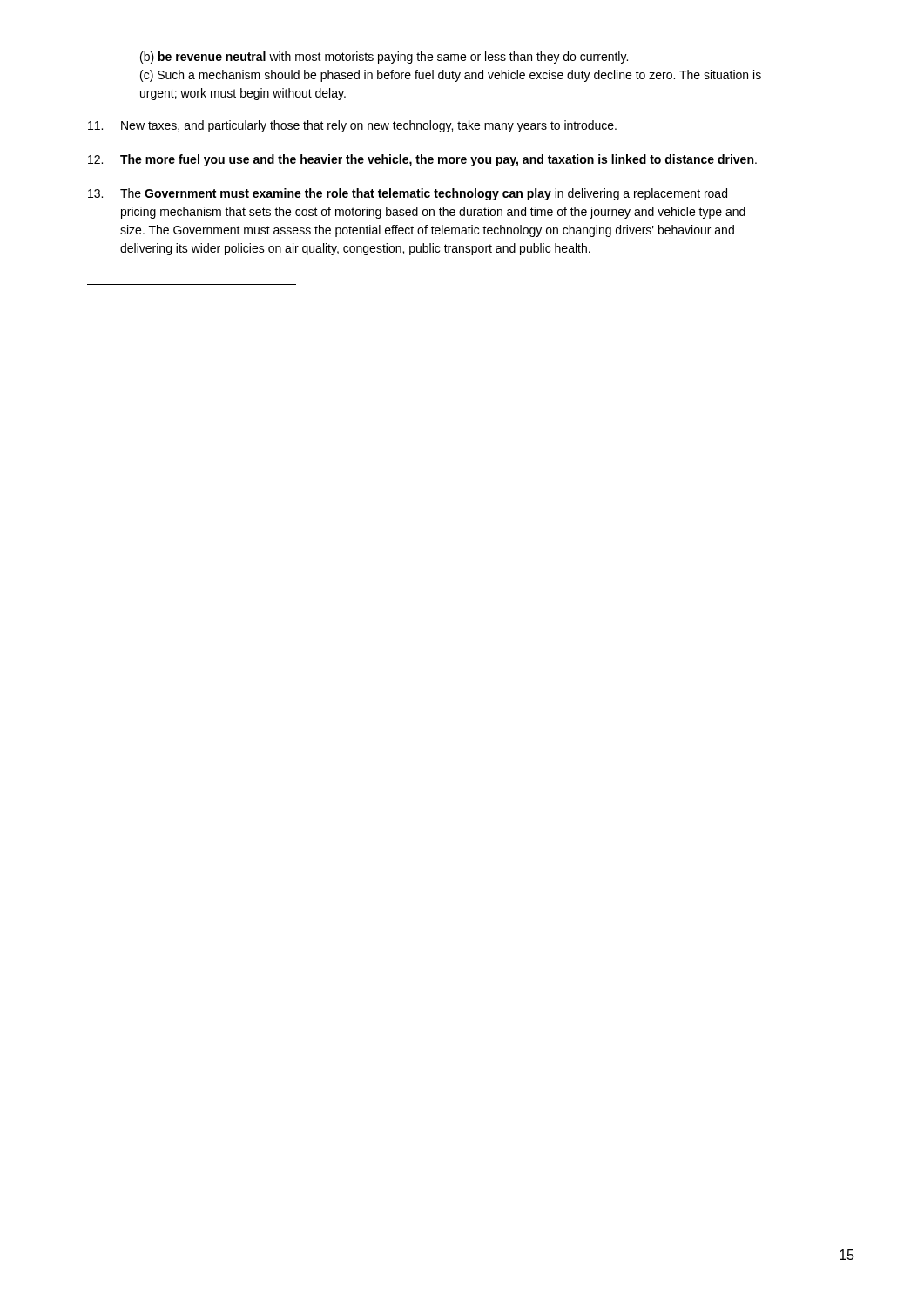Screen dimensions: 1307x924
Task: Find the element starting "12. The more fuel"
Action: [427, 160]
